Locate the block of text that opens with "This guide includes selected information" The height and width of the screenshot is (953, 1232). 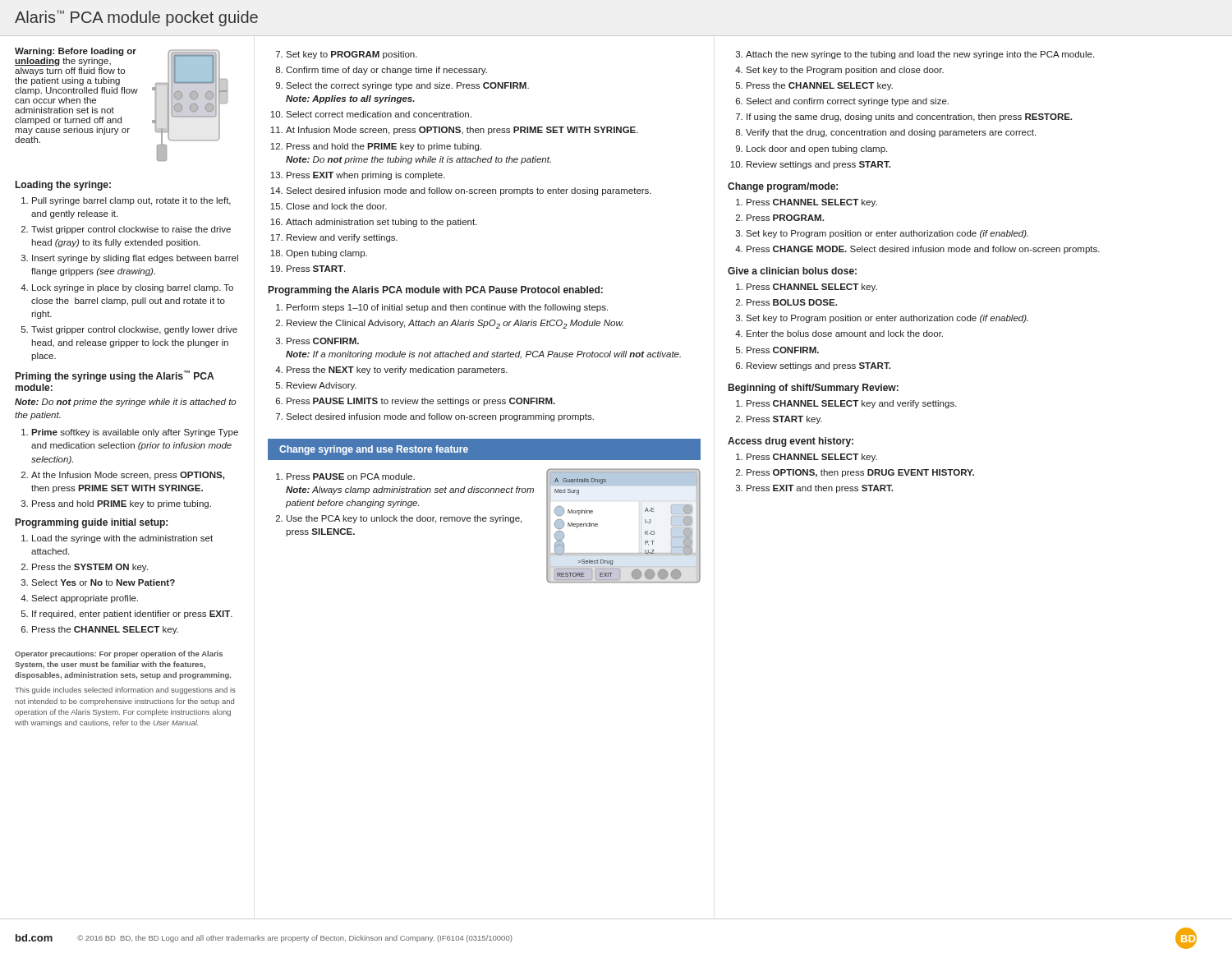[x=125, y=706]
